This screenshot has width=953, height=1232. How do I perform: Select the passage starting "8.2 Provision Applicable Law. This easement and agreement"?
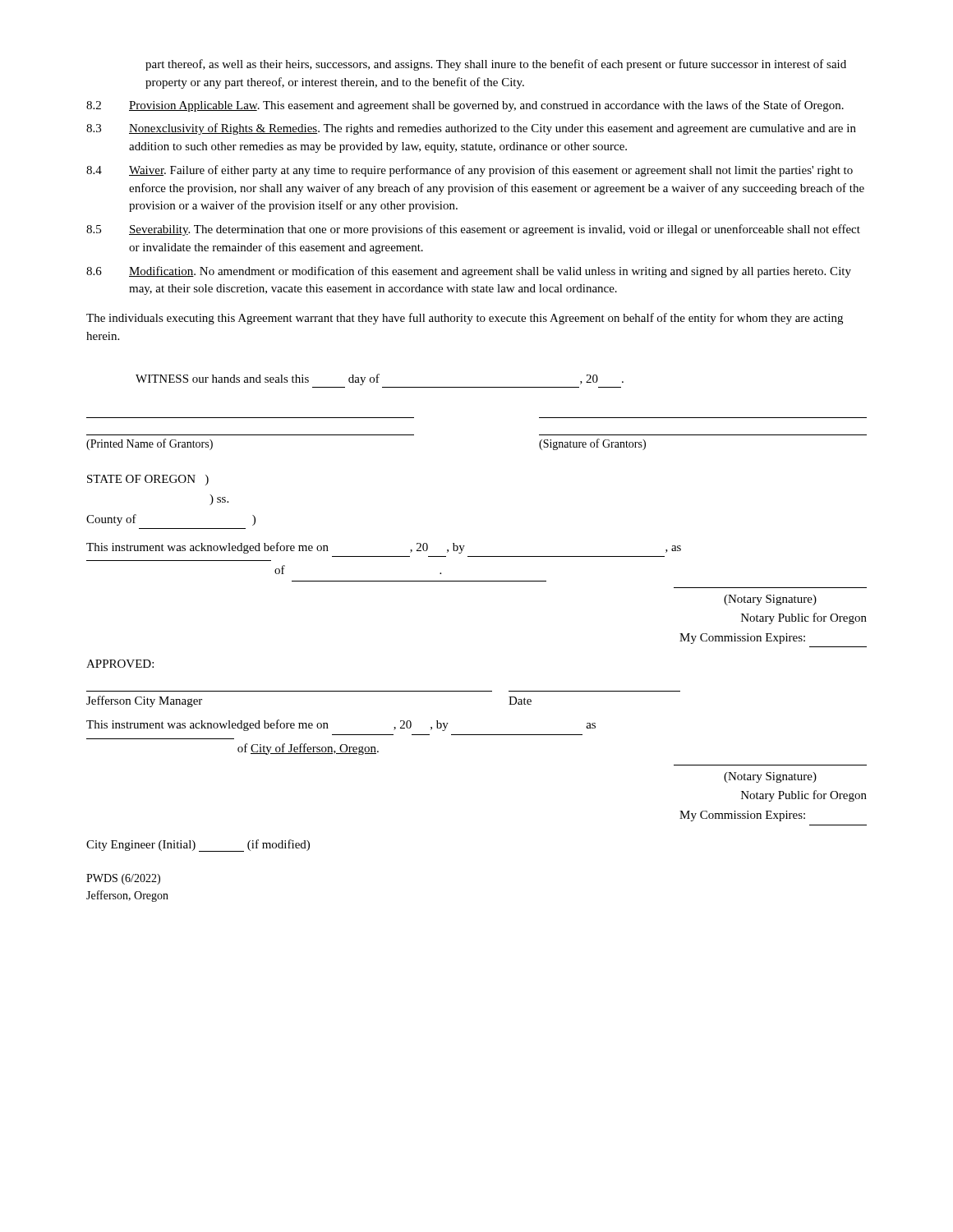pos(476,105)
